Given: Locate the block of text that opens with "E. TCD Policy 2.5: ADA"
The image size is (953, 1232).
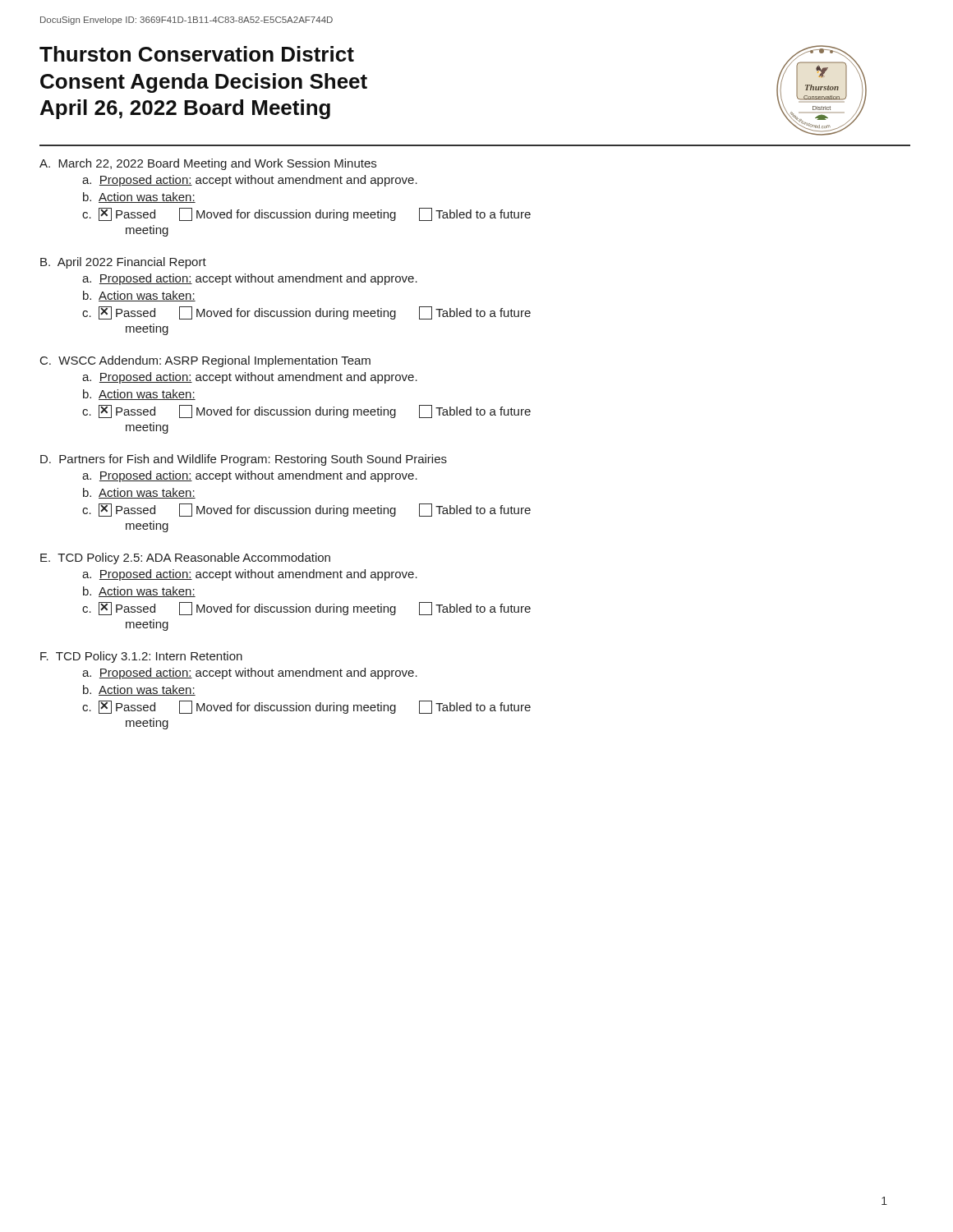Looking at the screenshot, I should (x=185, y=559).
